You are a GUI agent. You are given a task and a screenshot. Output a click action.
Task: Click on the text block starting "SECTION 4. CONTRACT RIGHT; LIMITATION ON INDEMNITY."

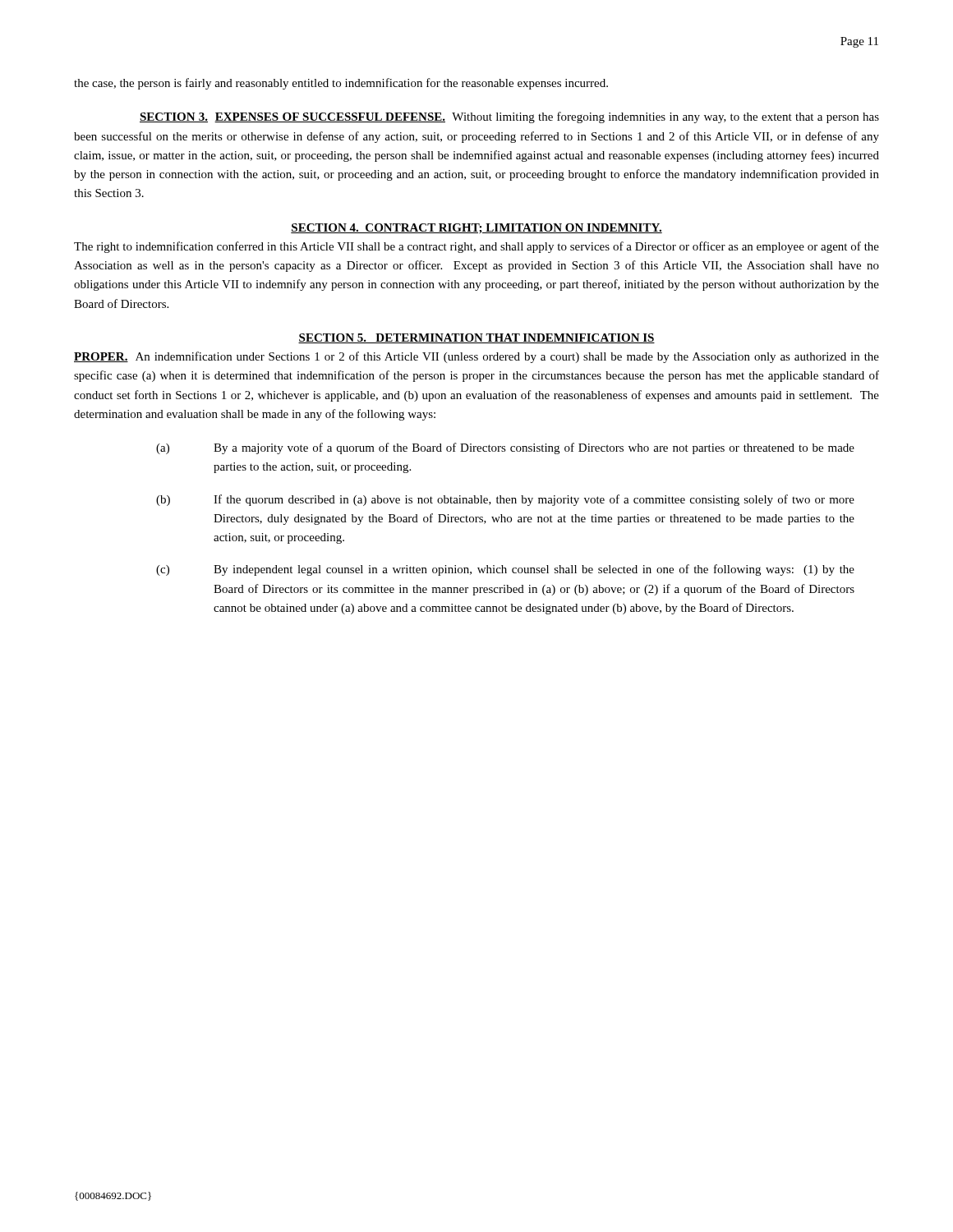click(x=476, y=227)
